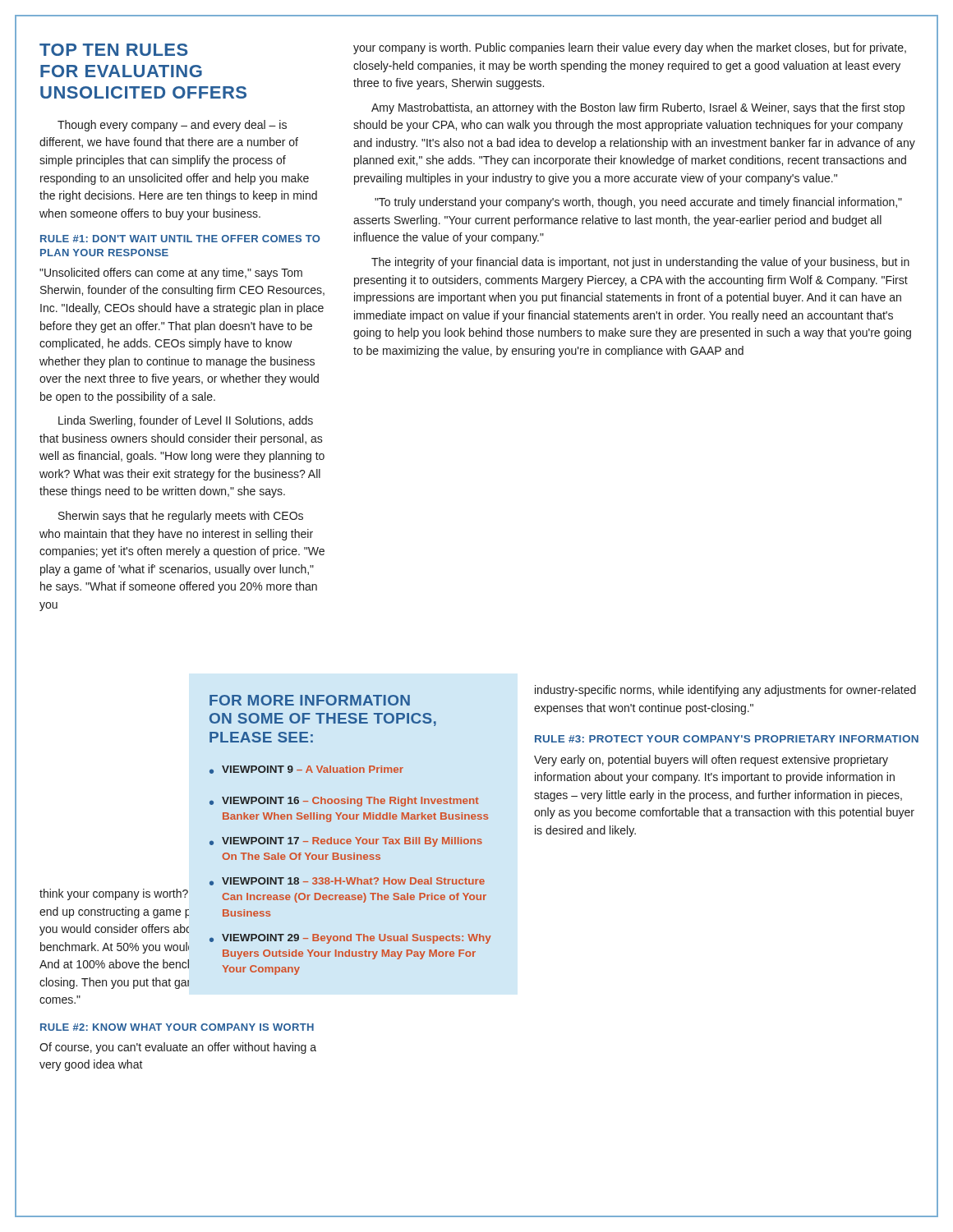Click on the text block that reads "Though every company"

pos(183,170)
